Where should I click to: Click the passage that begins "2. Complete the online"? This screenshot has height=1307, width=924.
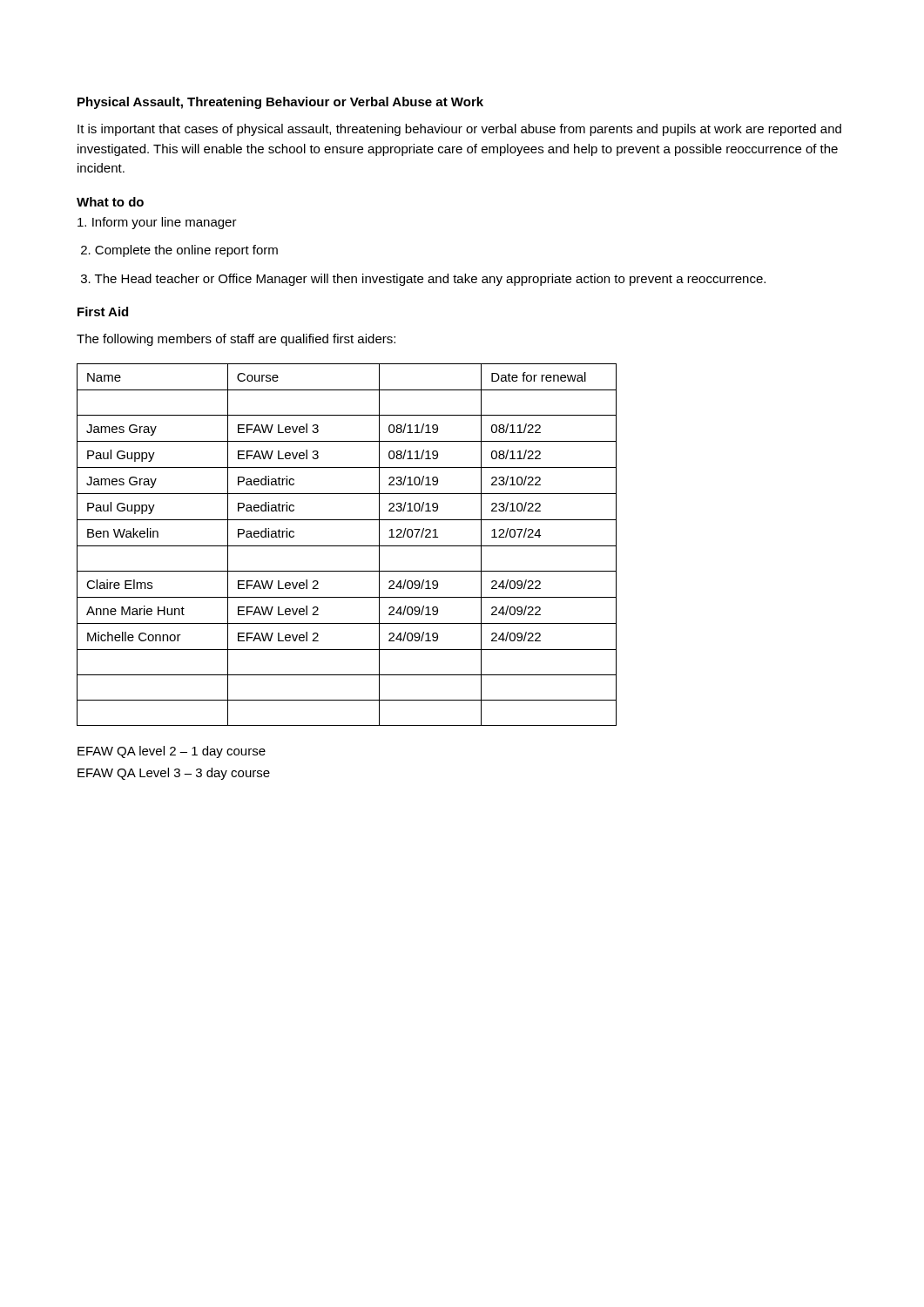[178, 250]
